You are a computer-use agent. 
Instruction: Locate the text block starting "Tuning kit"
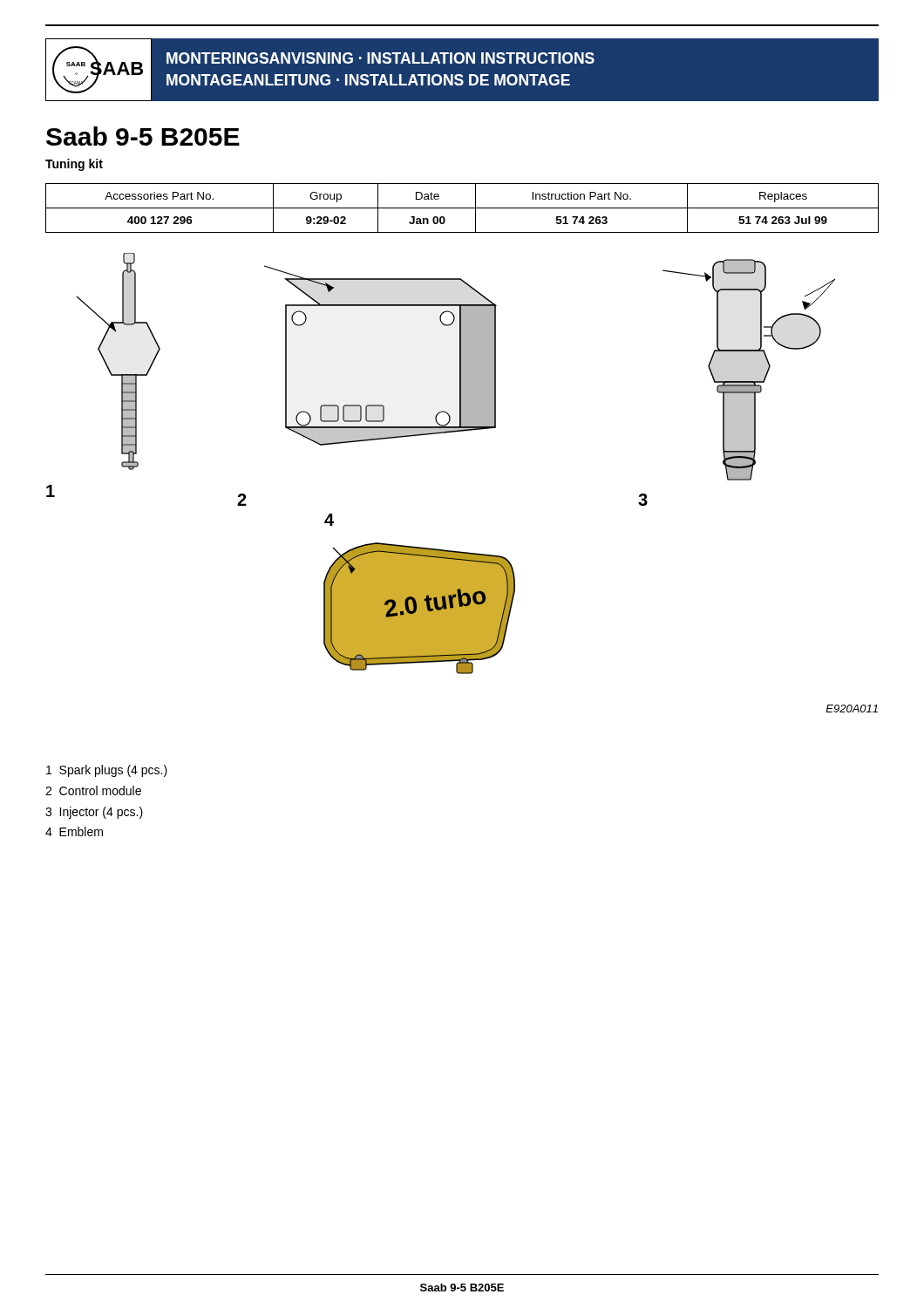click(x=74, y=164)
